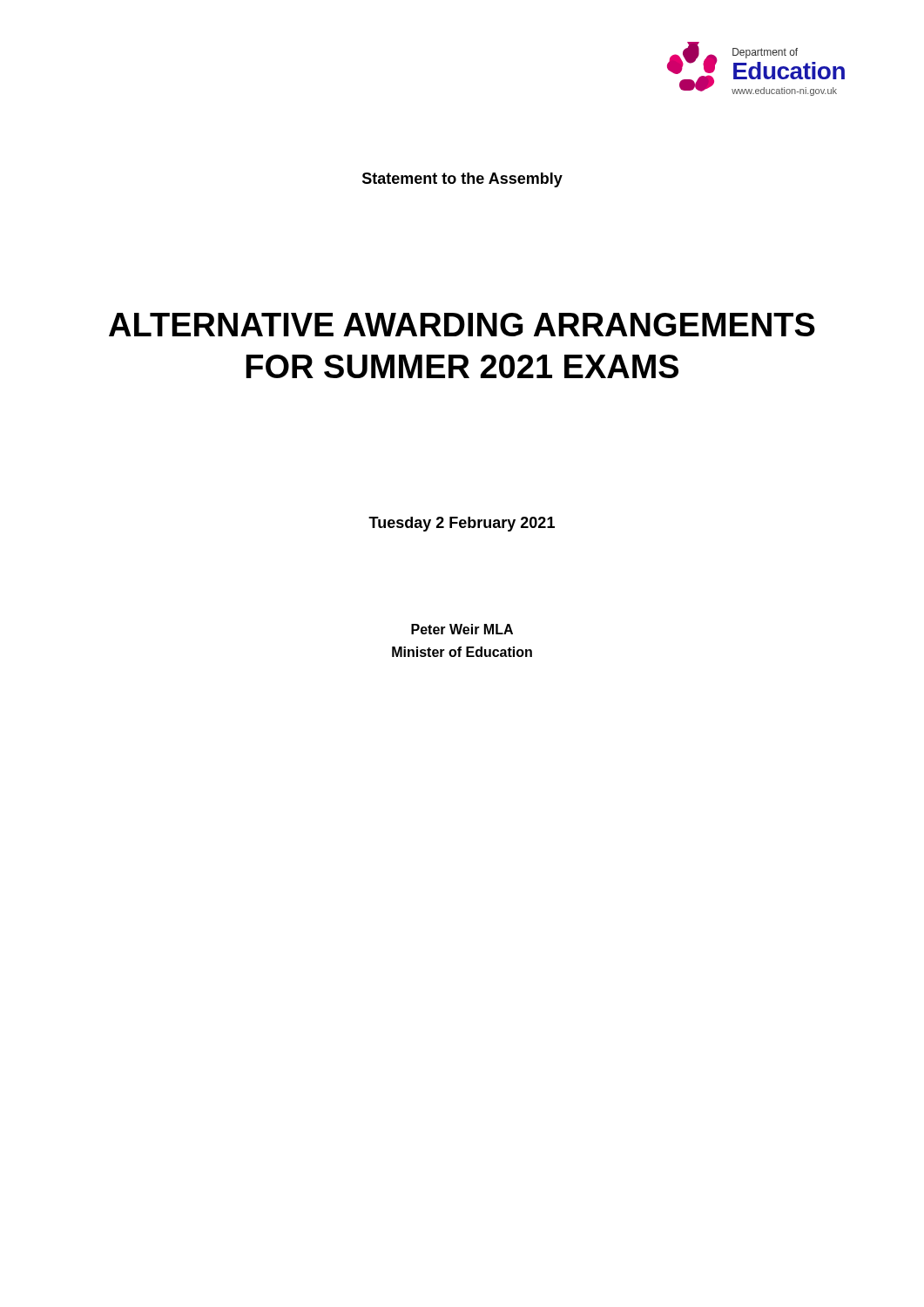Find the region starting "Tuesday 2 February"
The height and width of the screenshot is (1307, 924).
pos(462,523)
